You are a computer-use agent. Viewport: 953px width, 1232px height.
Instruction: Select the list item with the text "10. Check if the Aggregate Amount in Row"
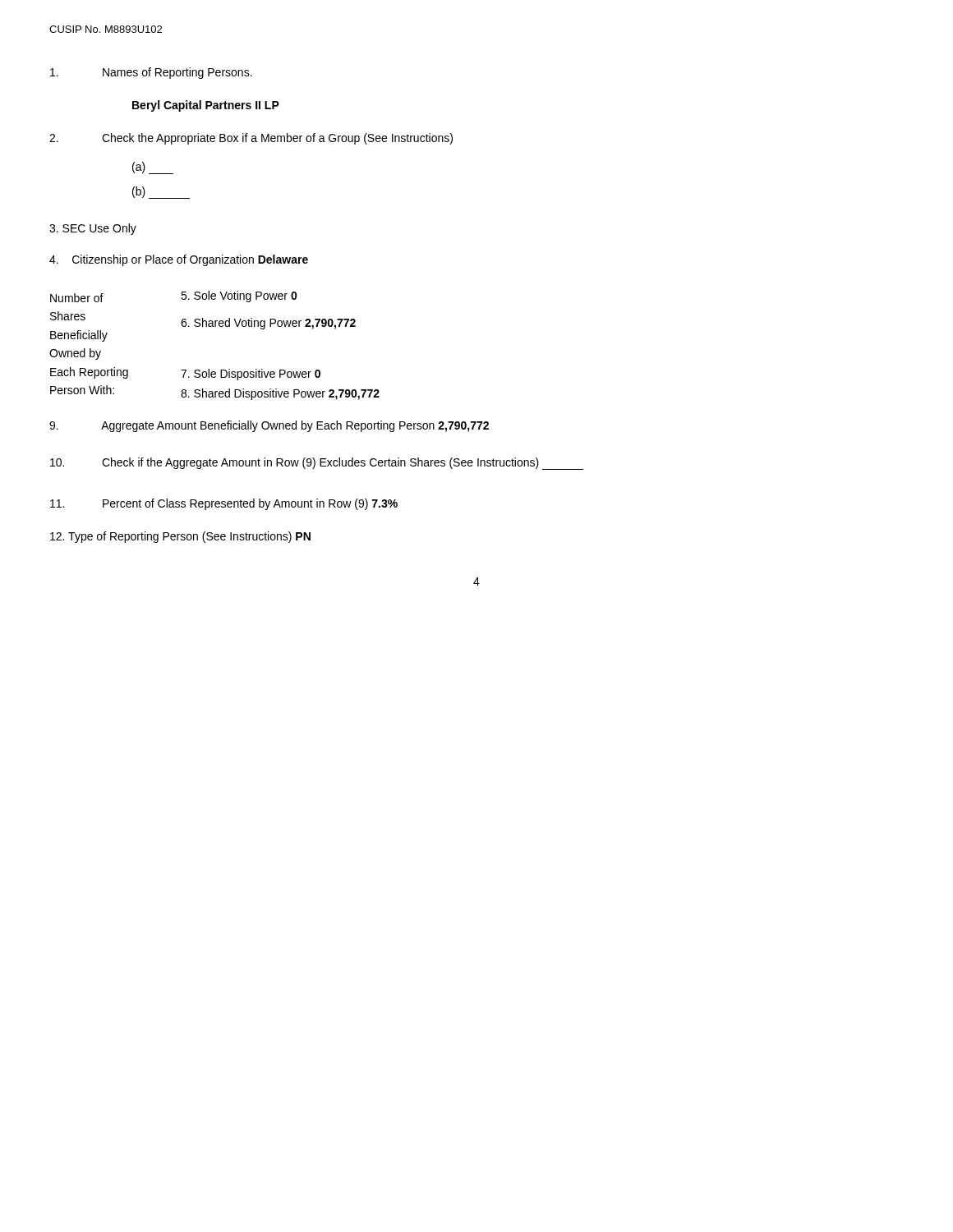445,463
